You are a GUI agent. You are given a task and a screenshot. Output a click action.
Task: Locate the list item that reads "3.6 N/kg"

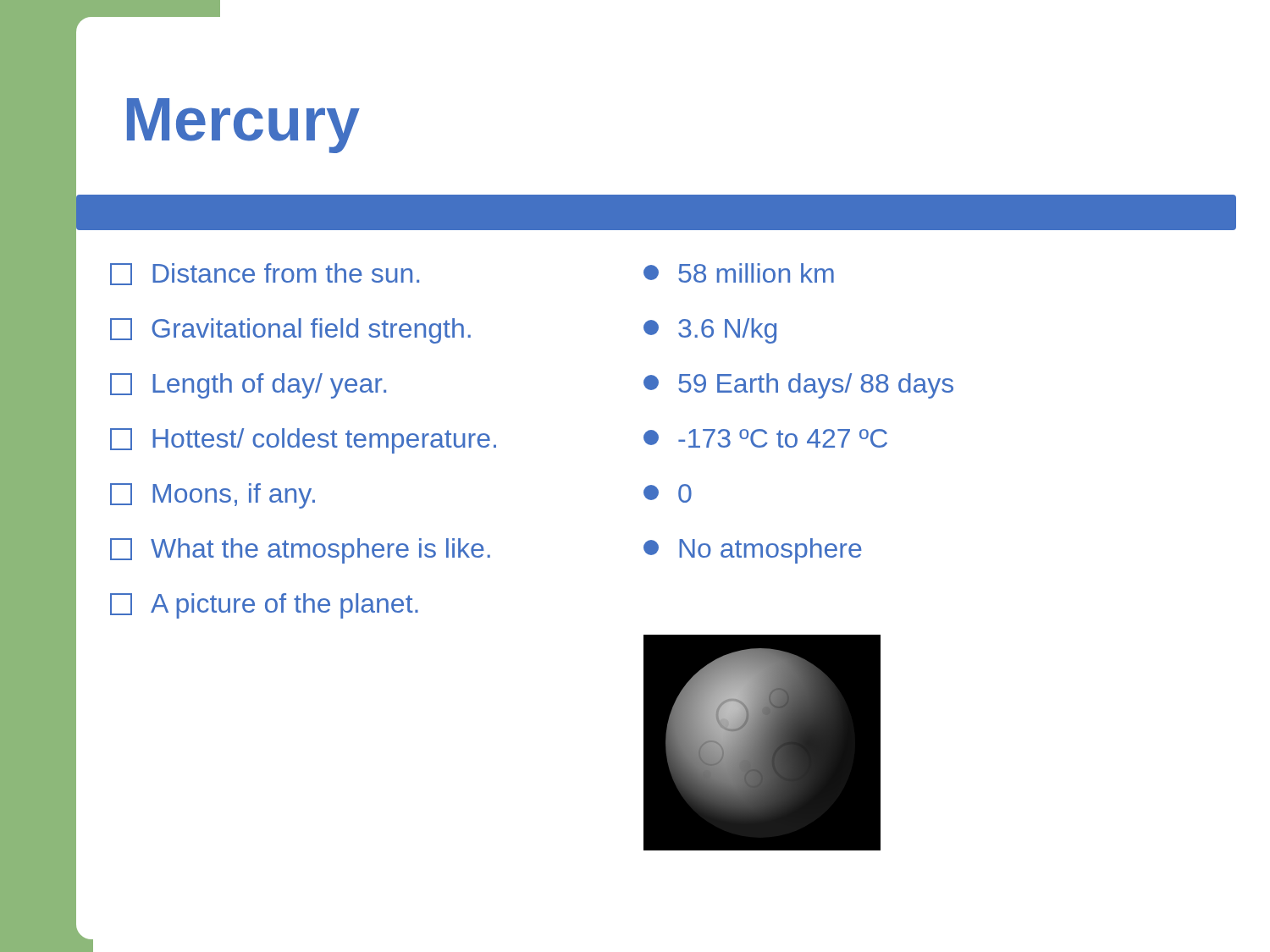[711, 329]
